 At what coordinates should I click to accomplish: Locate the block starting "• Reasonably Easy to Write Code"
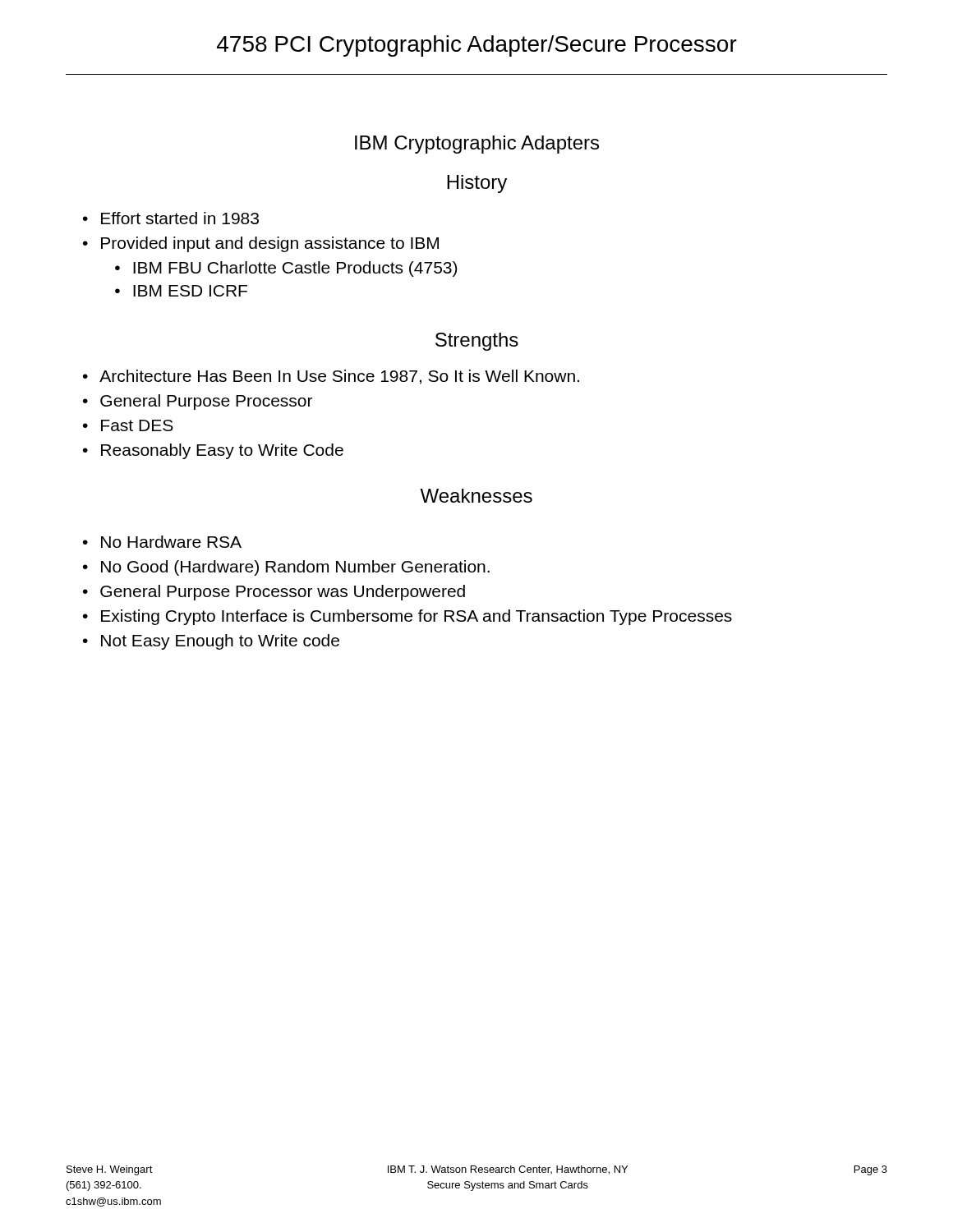pyautogui.click(x=213, y=451)
